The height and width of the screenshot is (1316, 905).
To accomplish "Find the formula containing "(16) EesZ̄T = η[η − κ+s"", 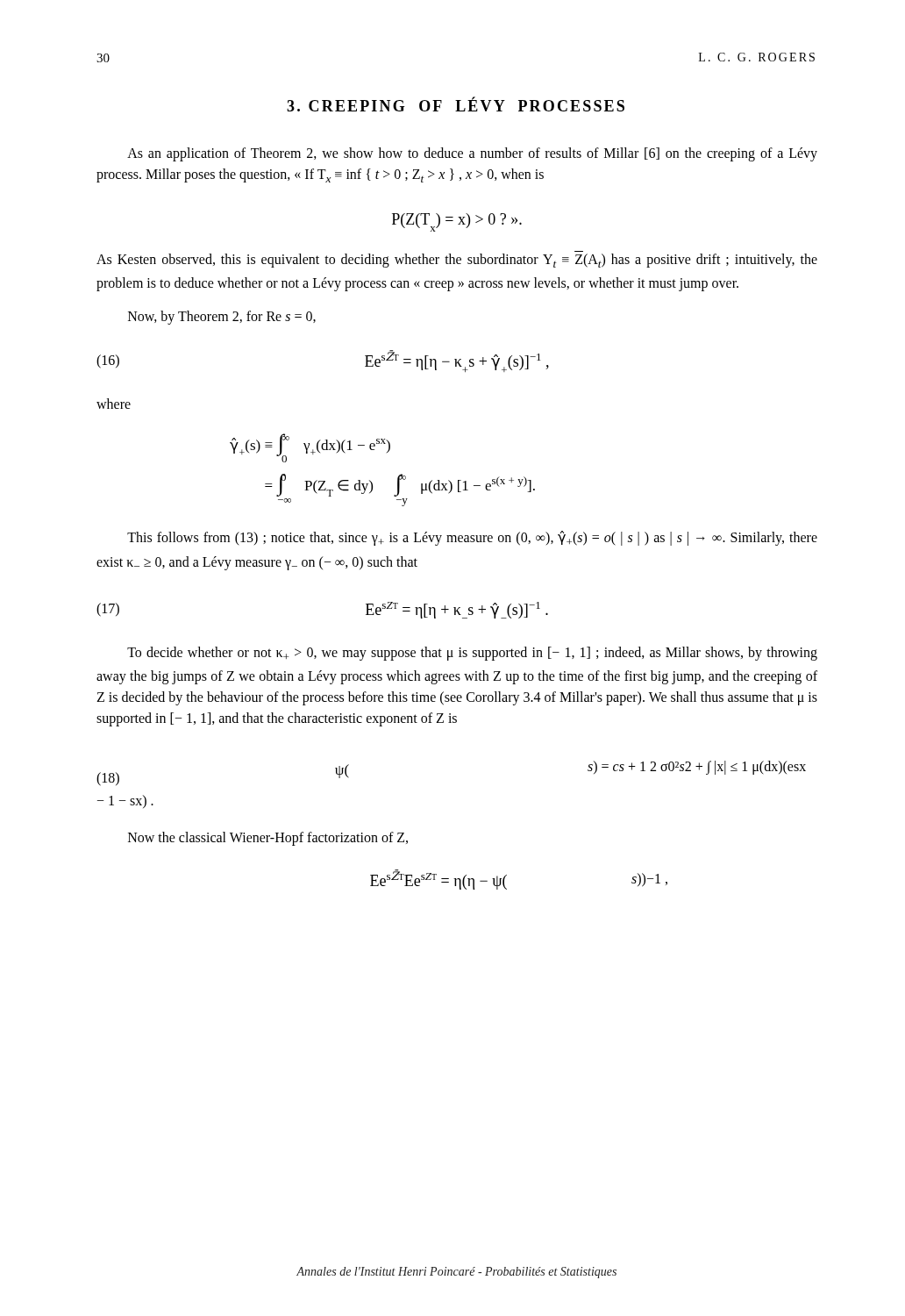I will [382, 361].
